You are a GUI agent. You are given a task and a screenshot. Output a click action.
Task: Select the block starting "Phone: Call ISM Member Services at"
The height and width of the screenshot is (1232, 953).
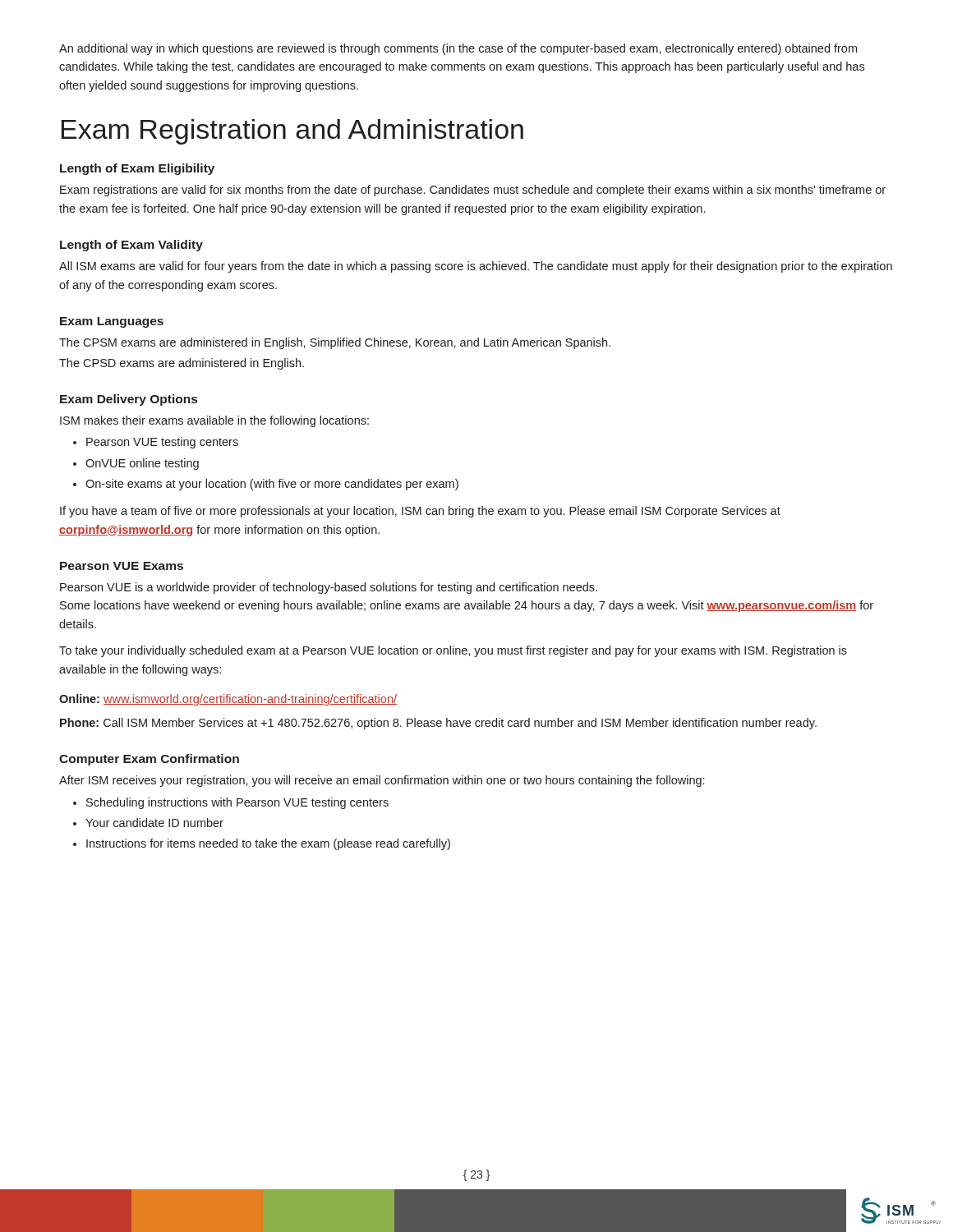[x=438, y=723]
